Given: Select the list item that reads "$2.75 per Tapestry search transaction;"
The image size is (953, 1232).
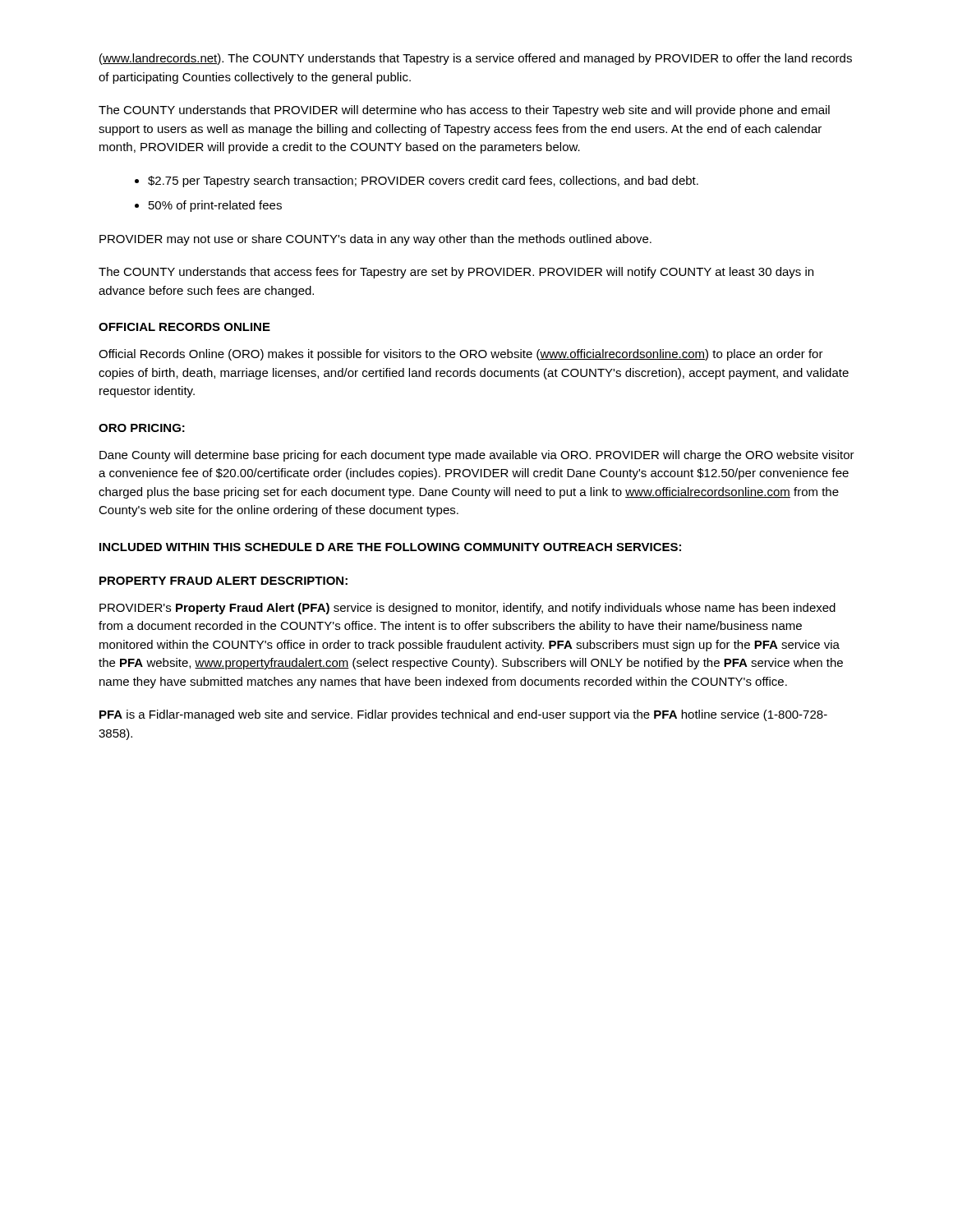Looking at the screenshot, I should click(423, 180).
